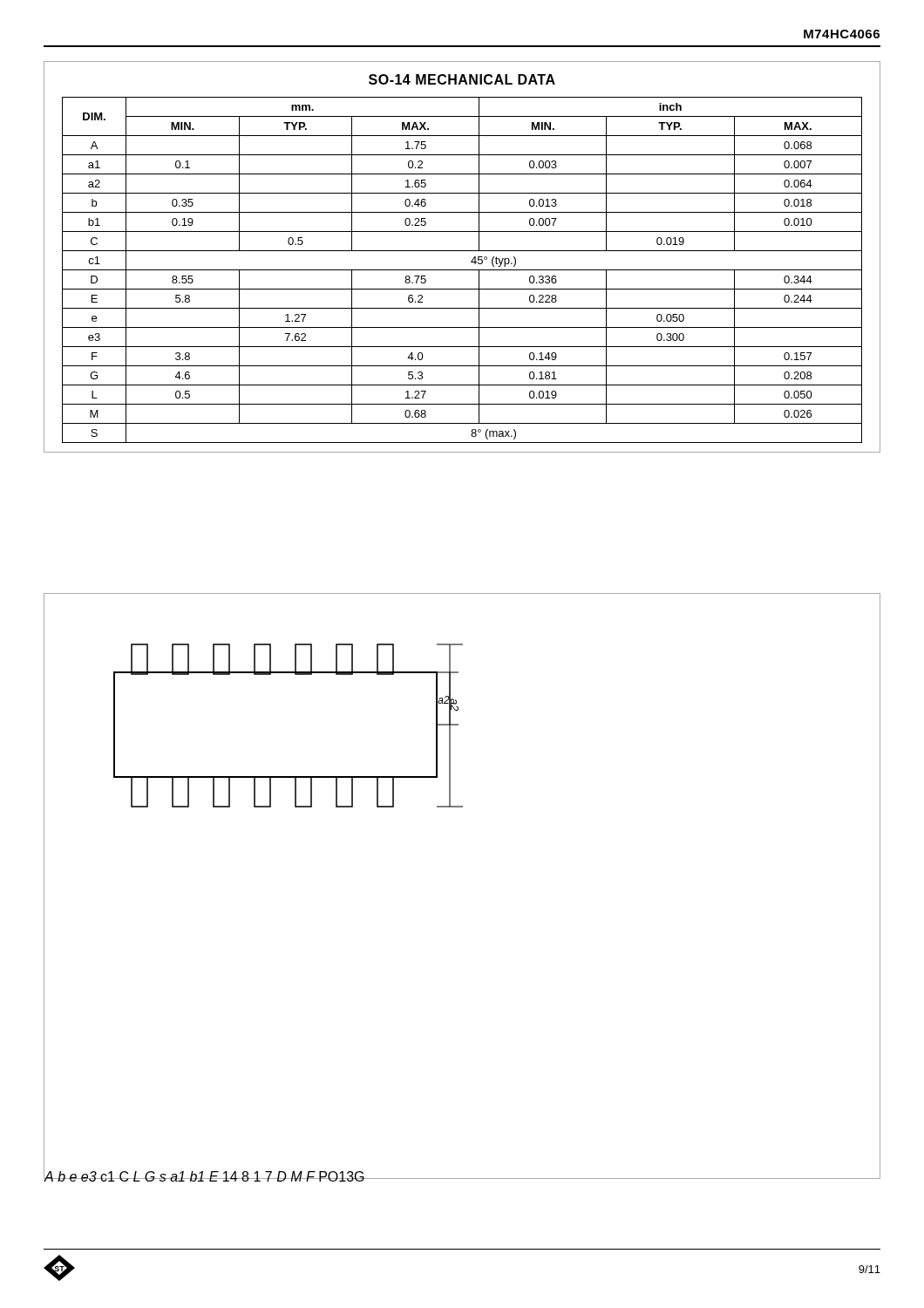
Task: Locate the engineering diagram
Action: 462,886
